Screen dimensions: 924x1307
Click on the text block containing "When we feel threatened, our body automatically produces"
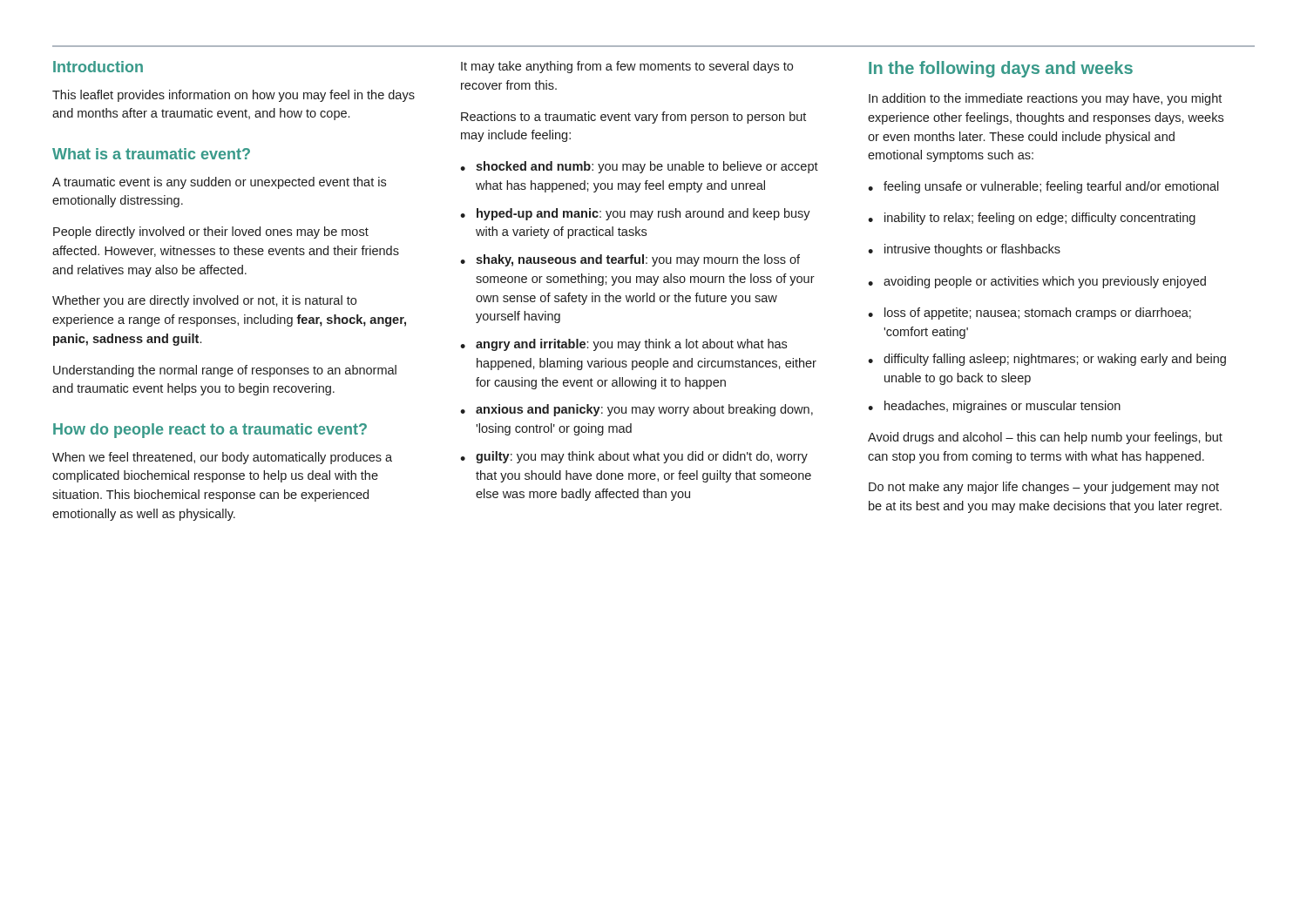(222, 485)
